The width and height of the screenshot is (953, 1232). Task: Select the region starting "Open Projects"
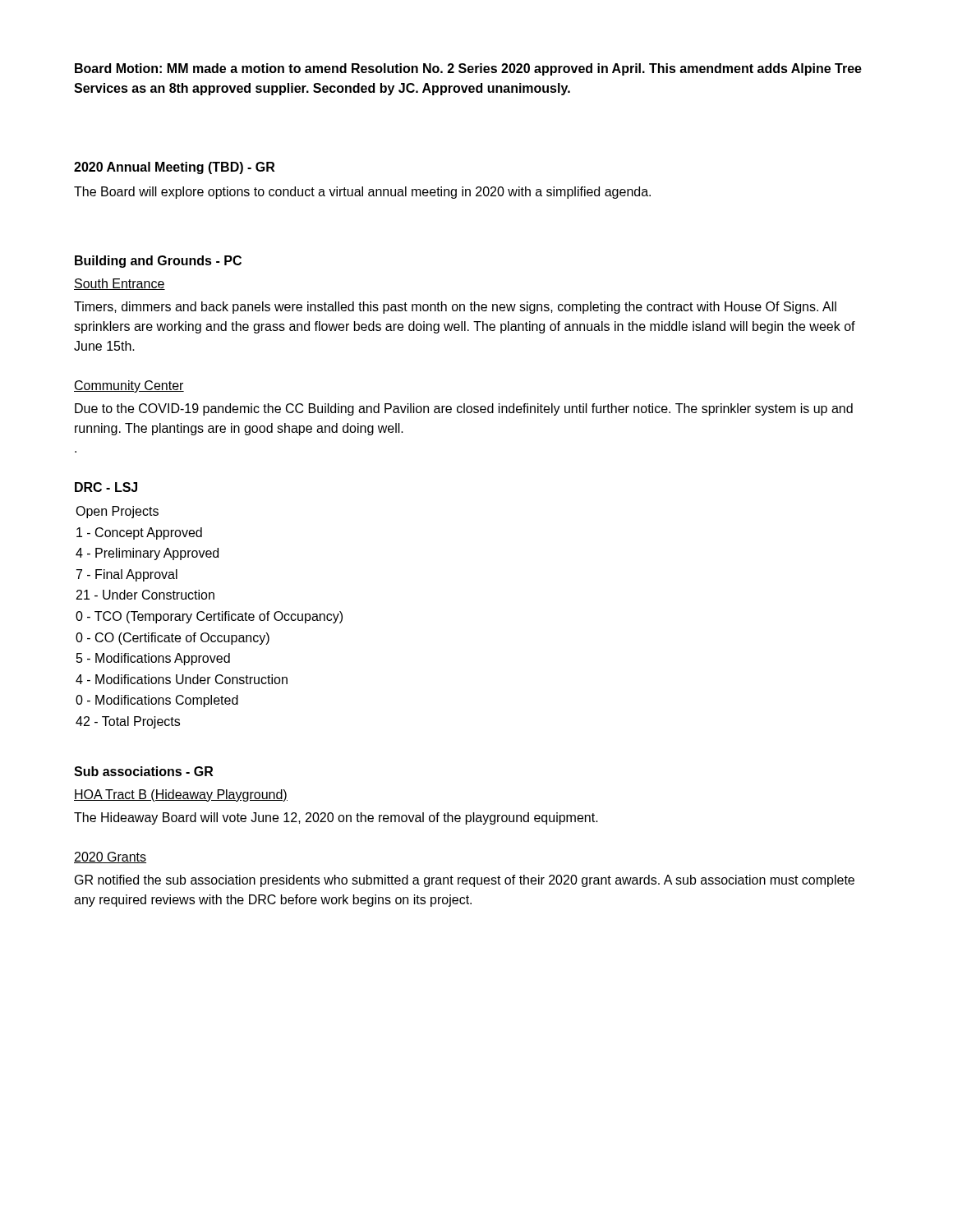click(x=117, y=511)
